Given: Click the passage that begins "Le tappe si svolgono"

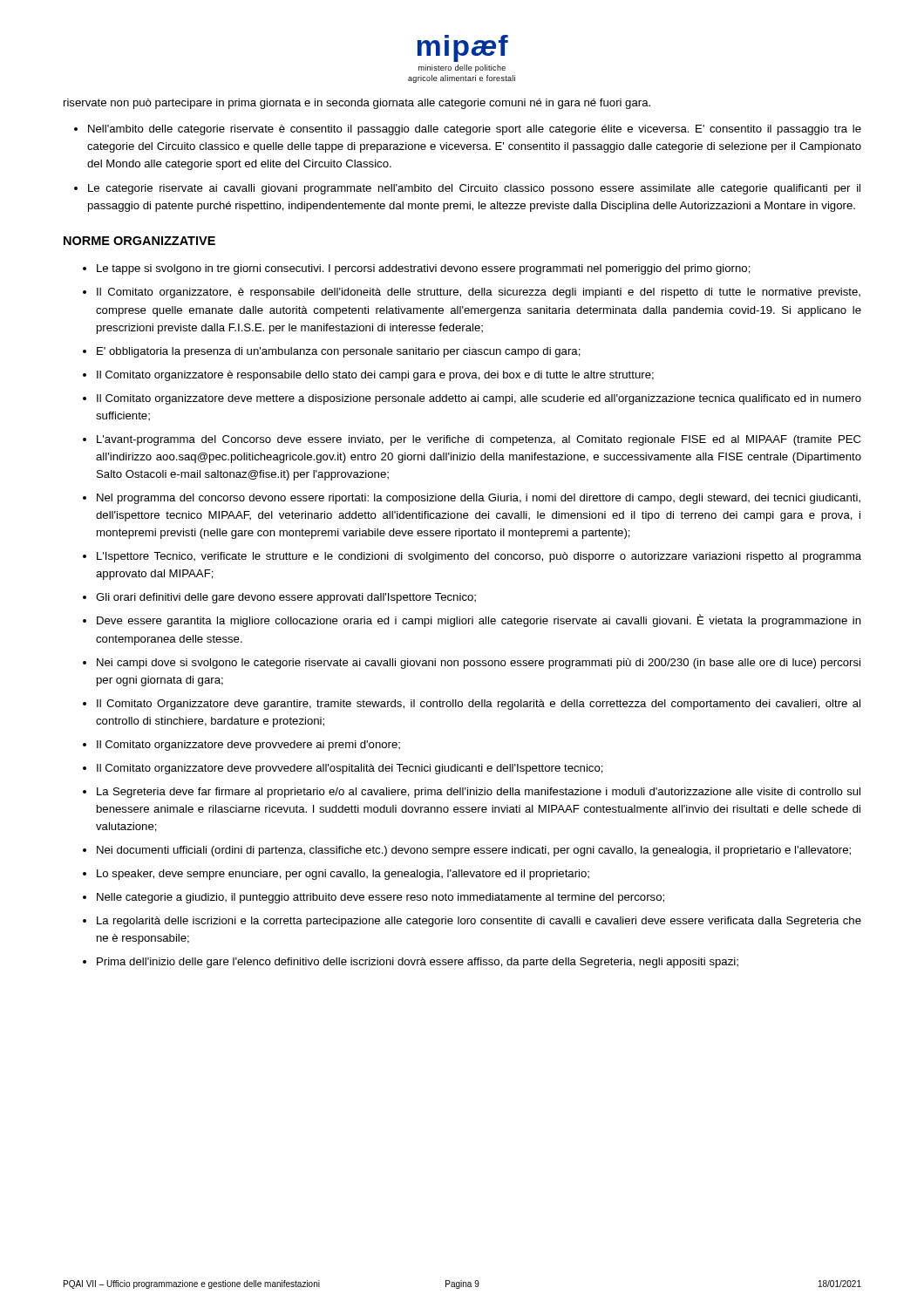Looking at the screenshot, I should coord(423,268).
